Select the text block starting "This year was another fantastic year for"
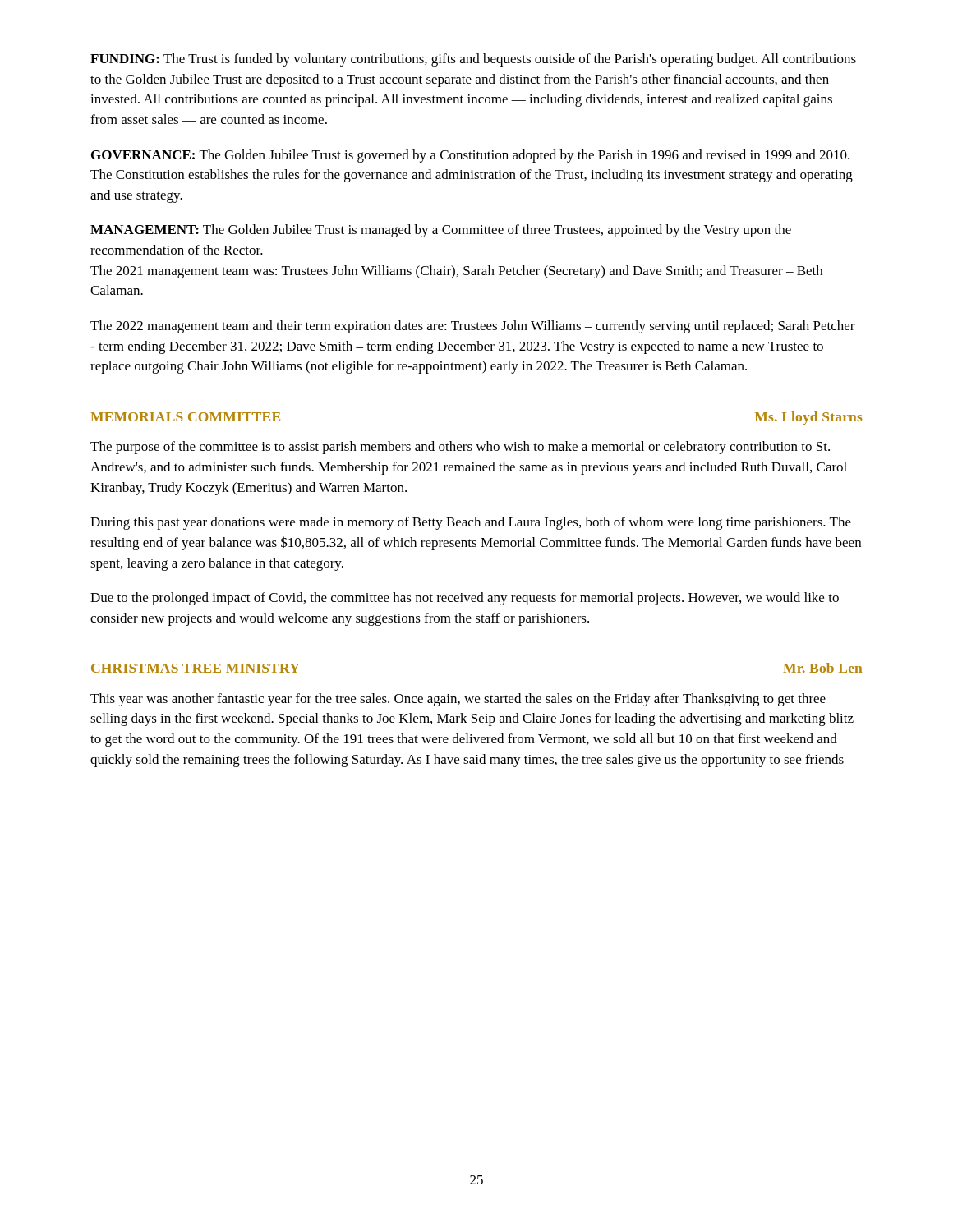This screenshot has height=1232, width=953. (x=472, y=729)
